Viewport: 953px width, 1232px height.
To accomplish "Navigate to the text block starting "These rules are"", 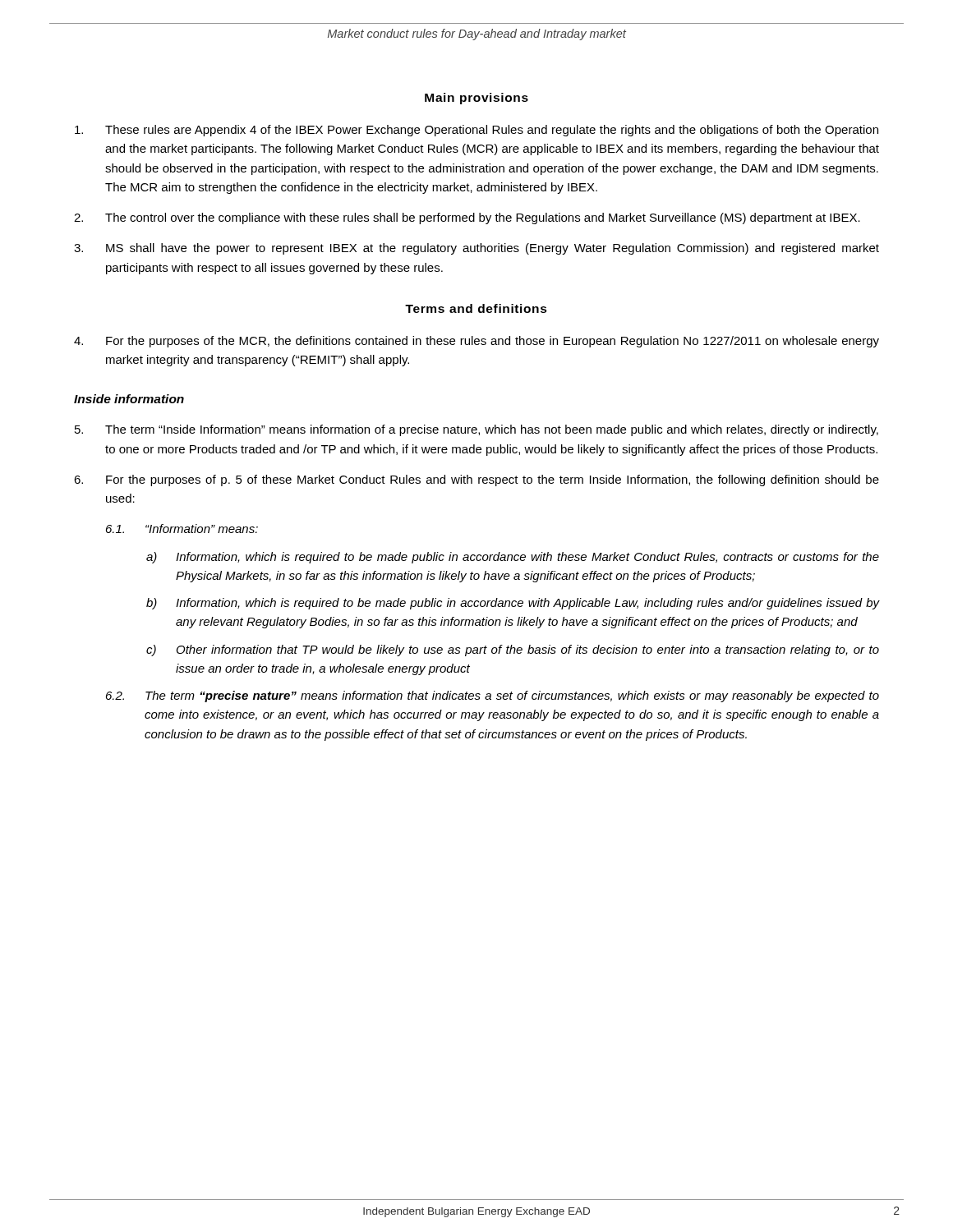I will 476,158.
